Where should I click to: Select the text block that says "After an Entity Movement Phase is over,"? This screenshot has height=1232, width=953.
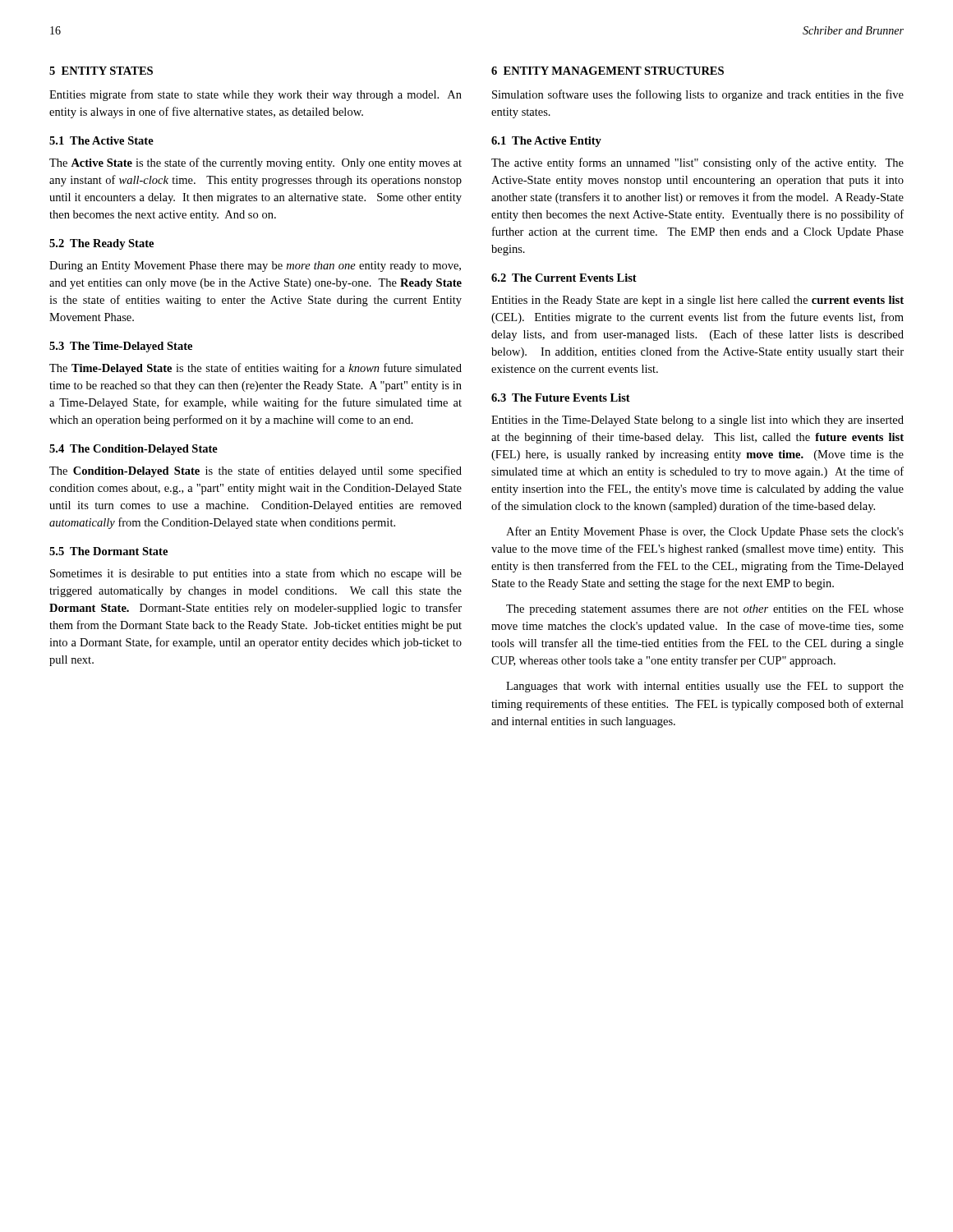(x=698, y=558)
